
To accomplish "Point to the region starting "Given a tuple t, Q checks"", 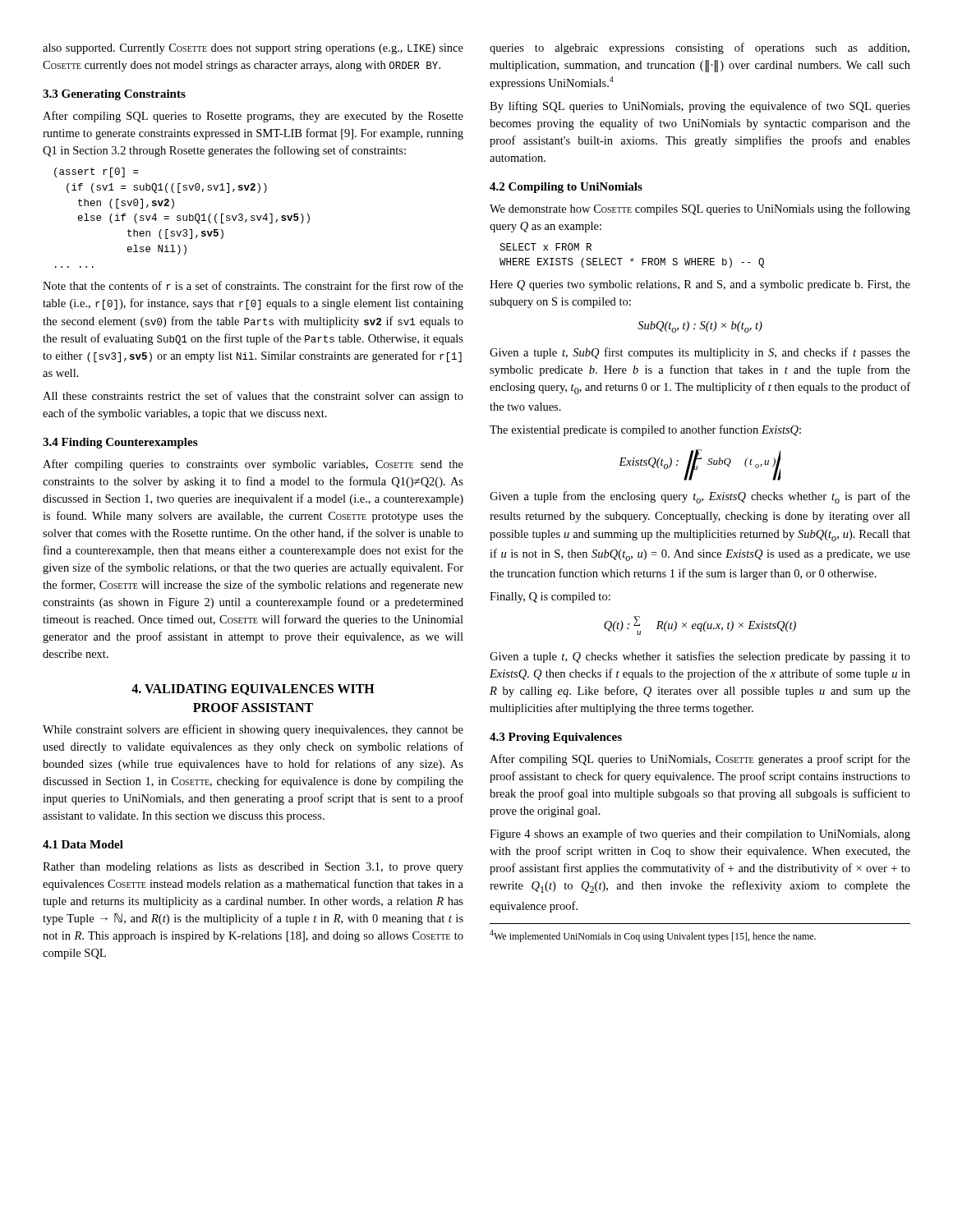I will (x=700, y=683).
